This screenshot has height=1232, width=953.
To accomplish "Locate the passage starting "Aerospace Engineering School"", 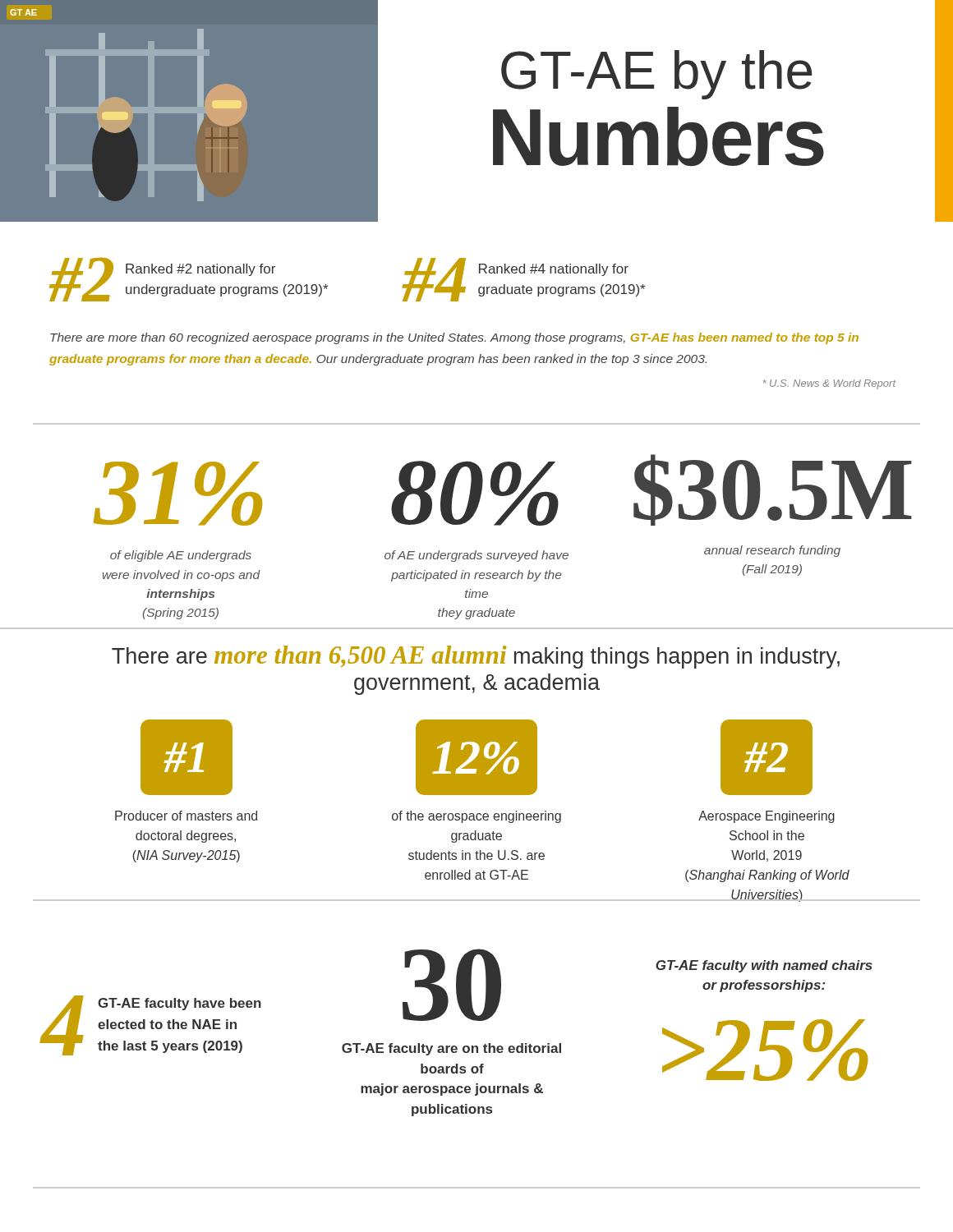I will (x=767, y=855).
